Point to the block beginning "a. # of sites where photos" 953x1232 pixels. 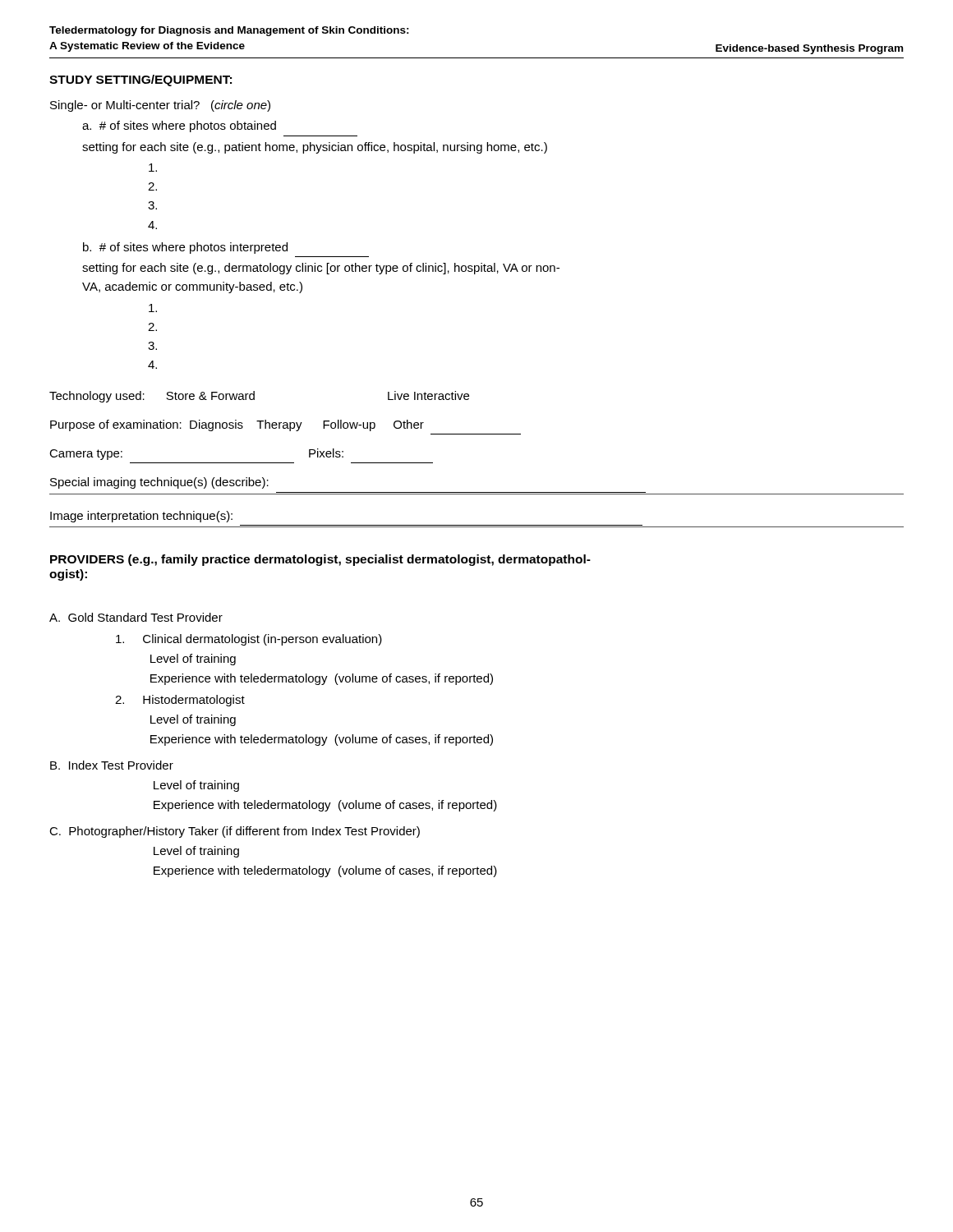point(220,126)
